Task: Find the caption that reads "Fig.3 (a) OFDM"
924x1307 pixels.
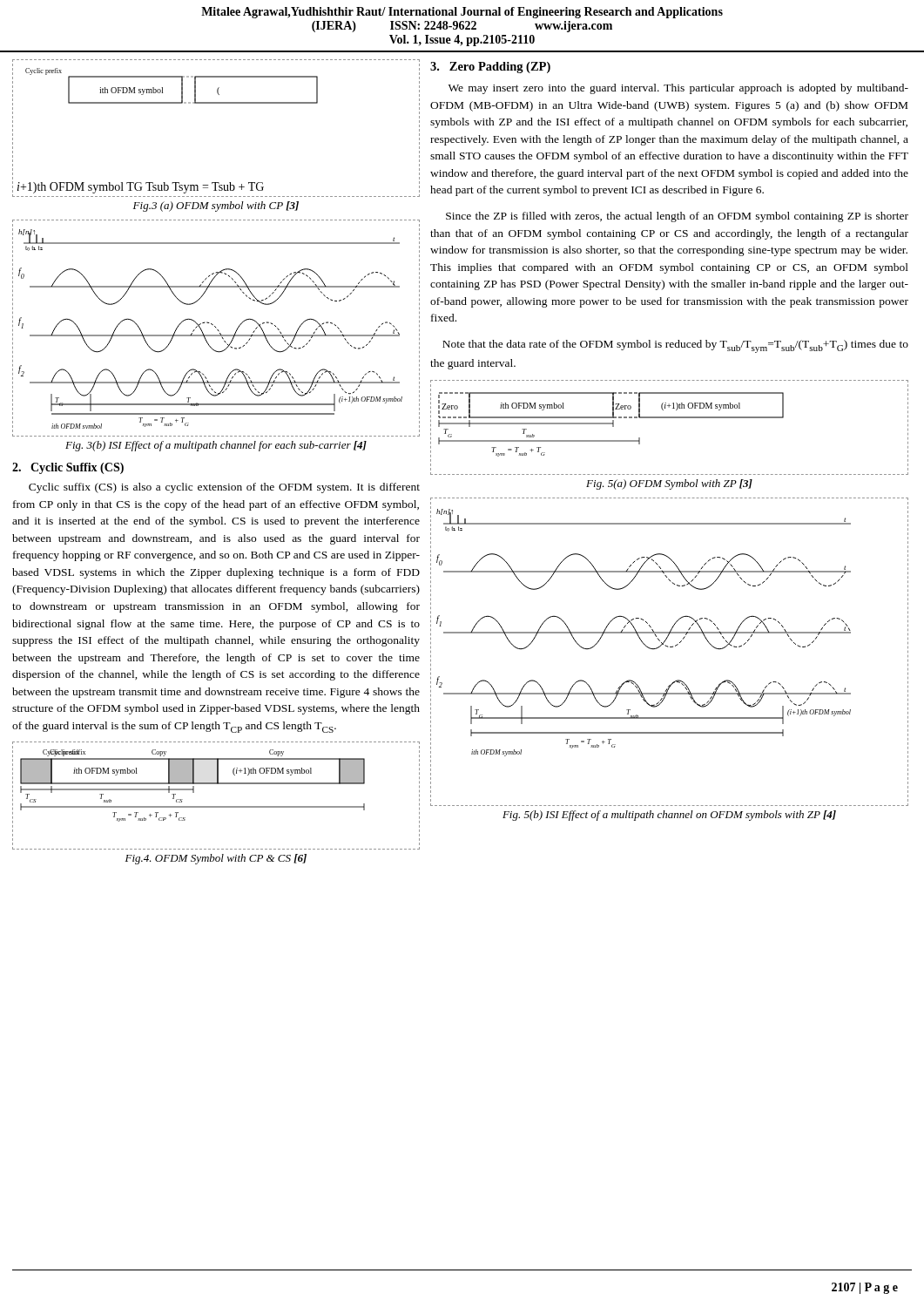Action: click(x=216, y=205)
